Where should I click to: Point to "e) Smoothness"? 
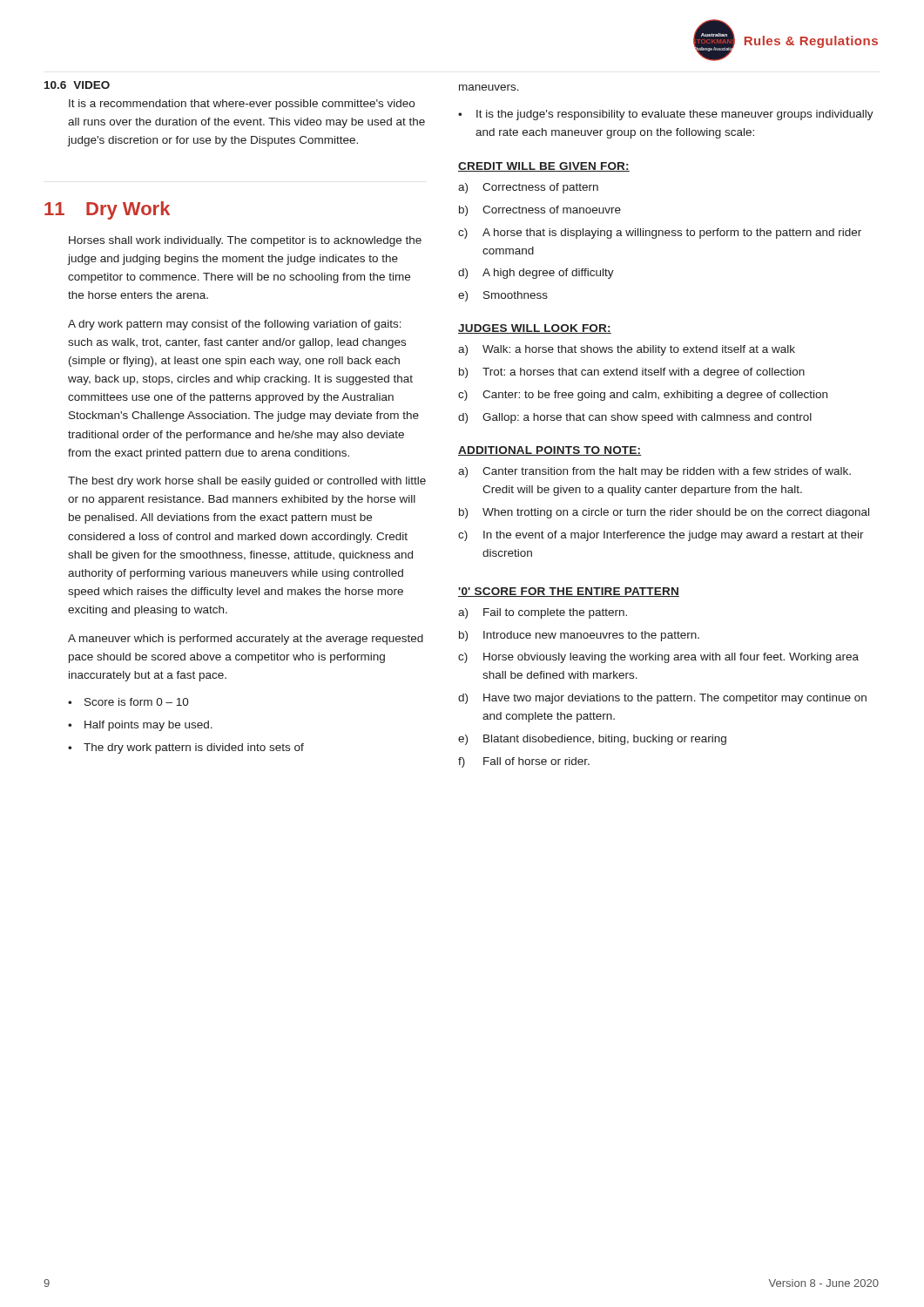coord(503,296)
